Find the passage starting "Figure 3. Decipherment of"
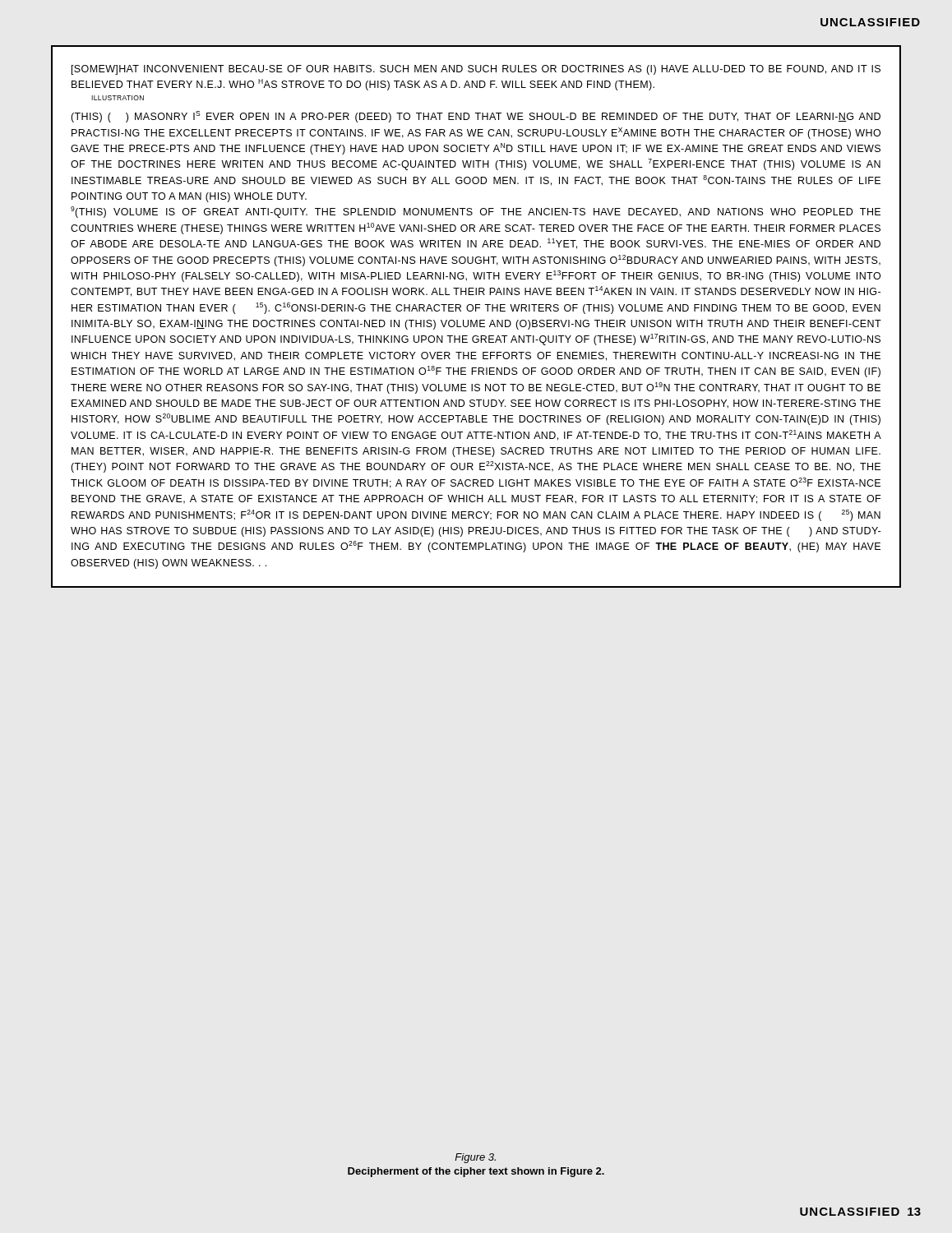The image size is (952, 1233). tap(476, 1164)
